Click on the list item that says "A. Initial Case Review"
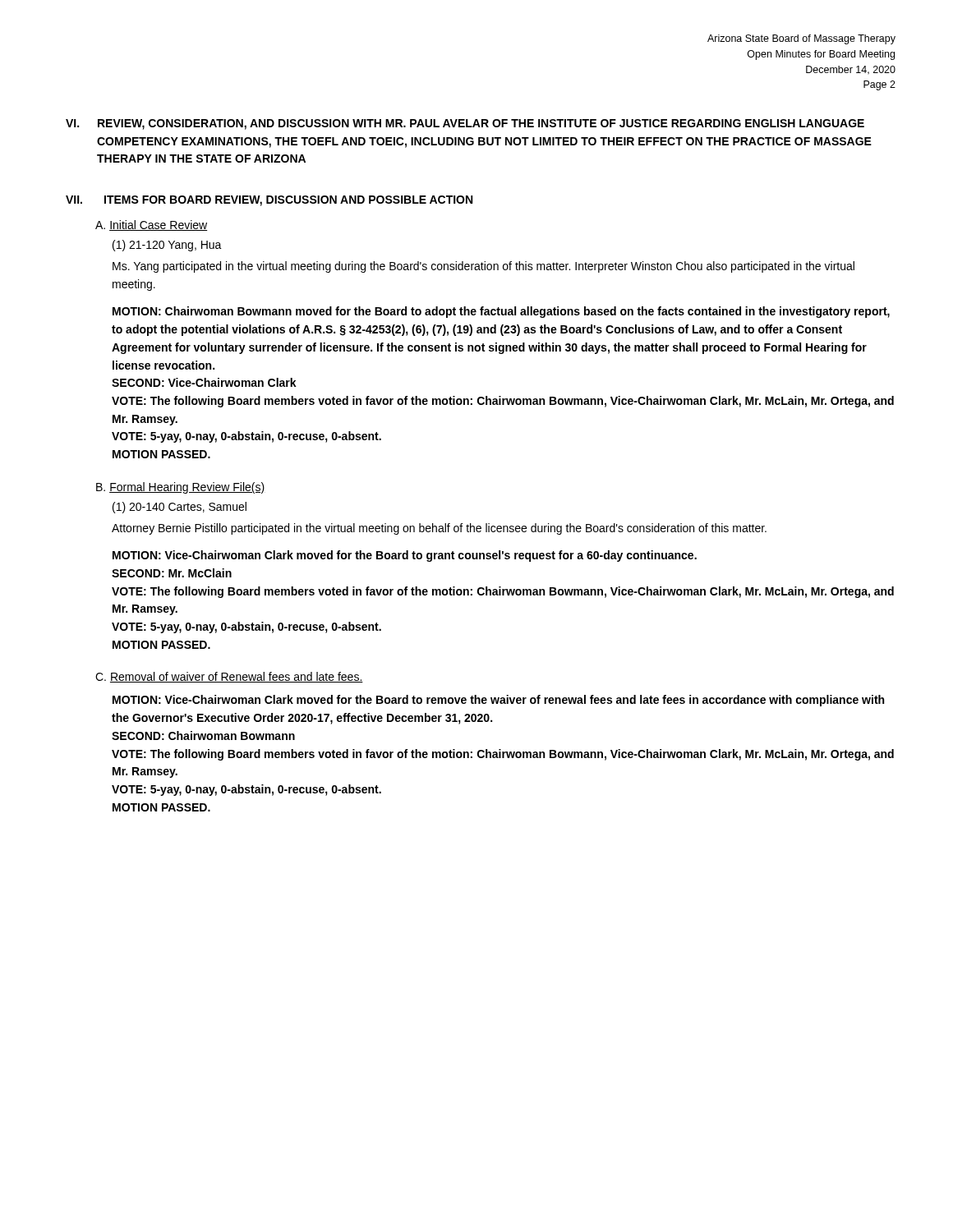Image resolution: width=953 pixels, height=1232 pixels. pyautogui.click(x=151, y=225)
